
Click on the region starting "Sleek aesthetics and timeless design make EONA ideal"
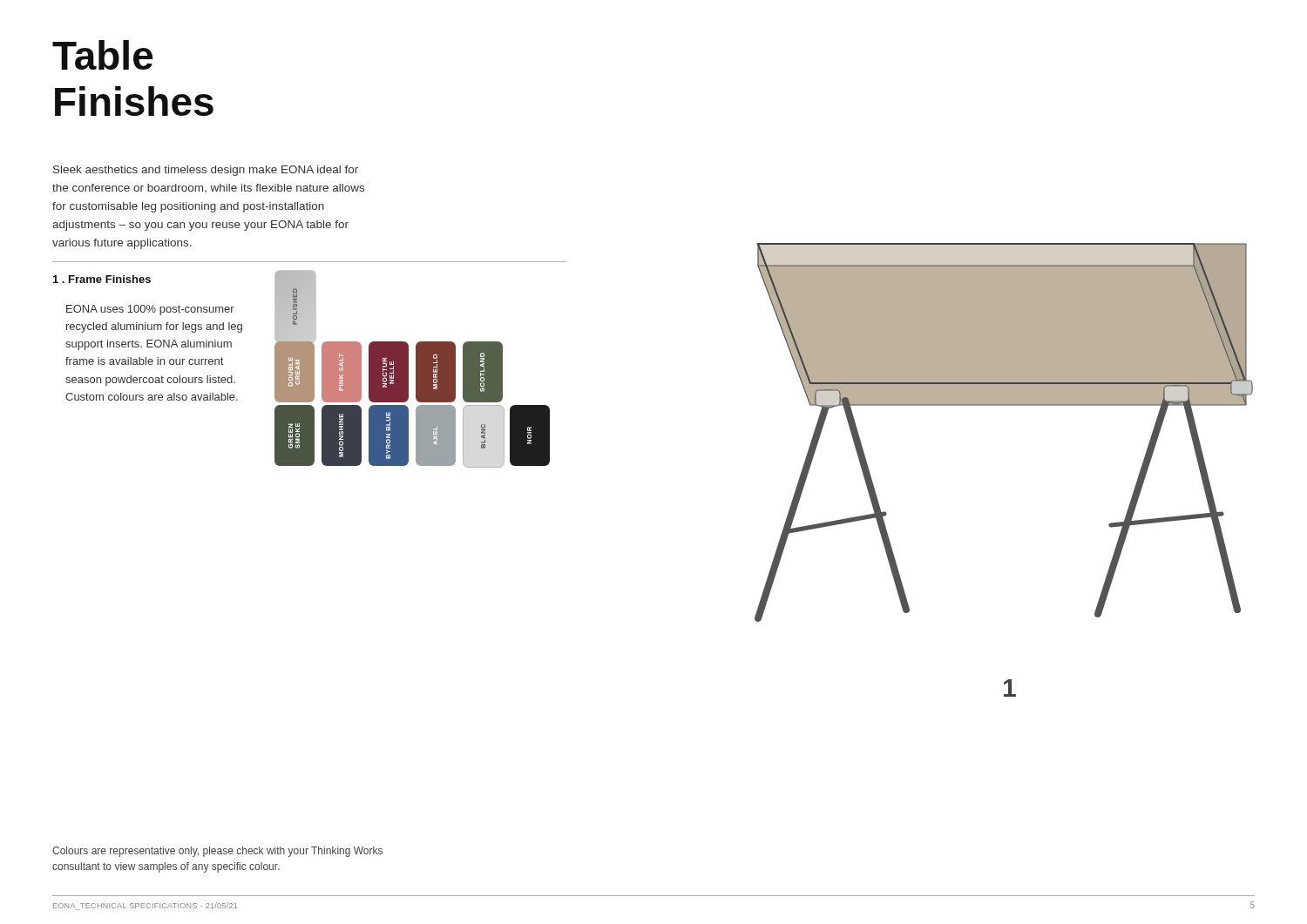point(209,206)
